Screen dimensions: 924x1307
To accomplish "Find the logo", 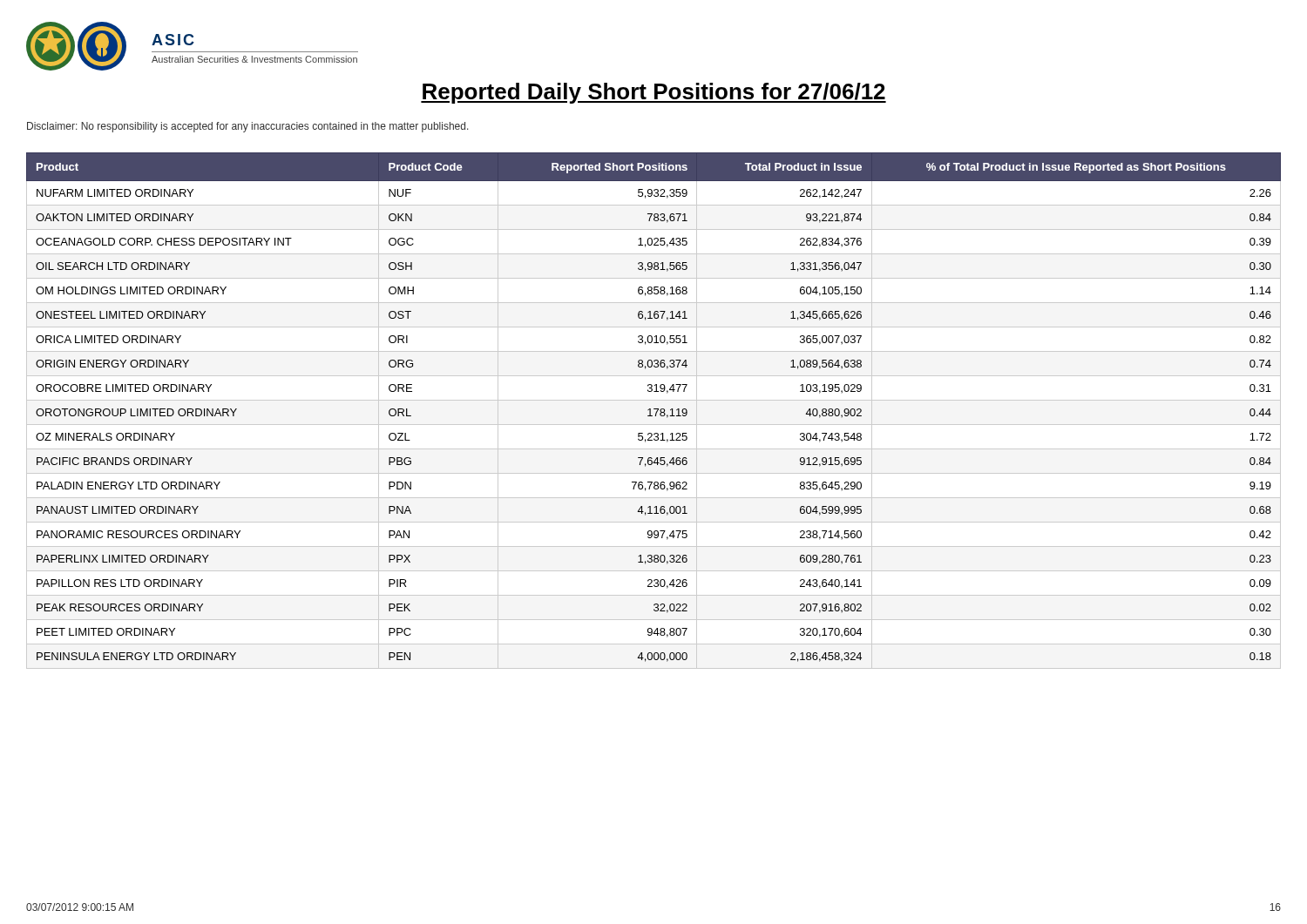I will 83,48.
